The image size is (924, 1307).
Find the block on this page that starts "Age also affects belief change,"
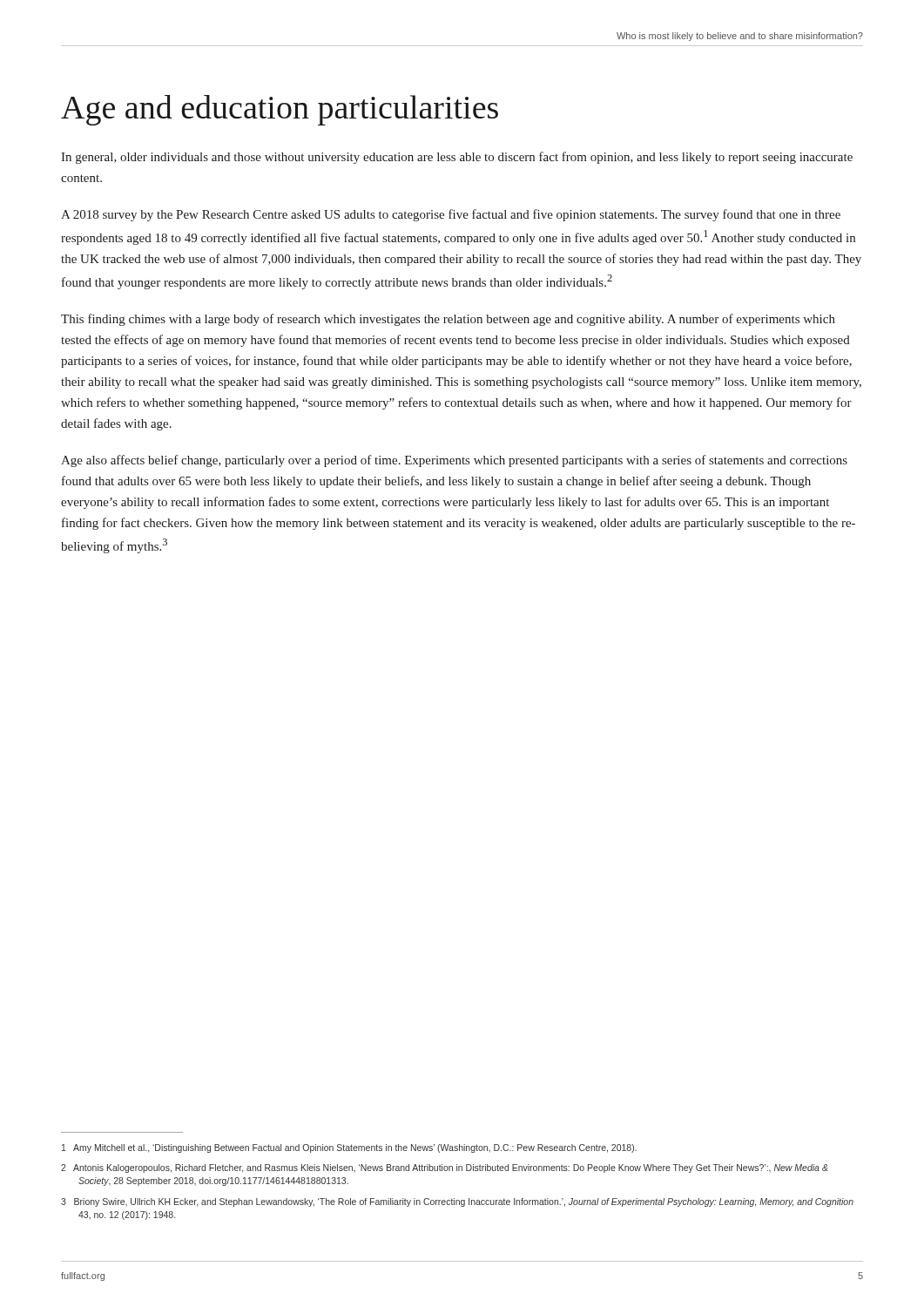tap(458, 503)
